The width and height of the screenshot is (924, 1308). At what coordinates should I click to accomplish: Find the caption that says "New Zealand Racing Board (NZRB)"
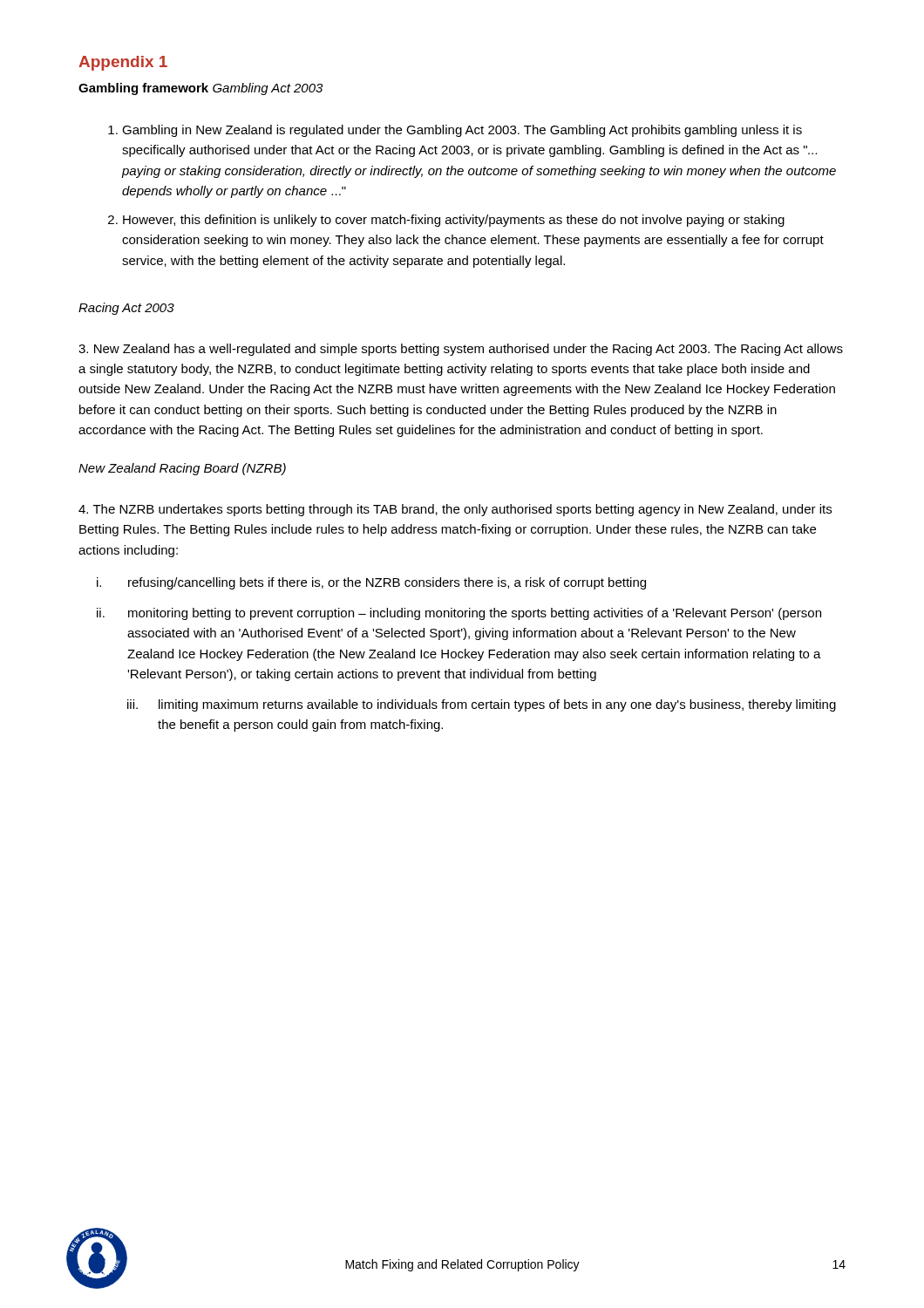(x=182, y=468)
